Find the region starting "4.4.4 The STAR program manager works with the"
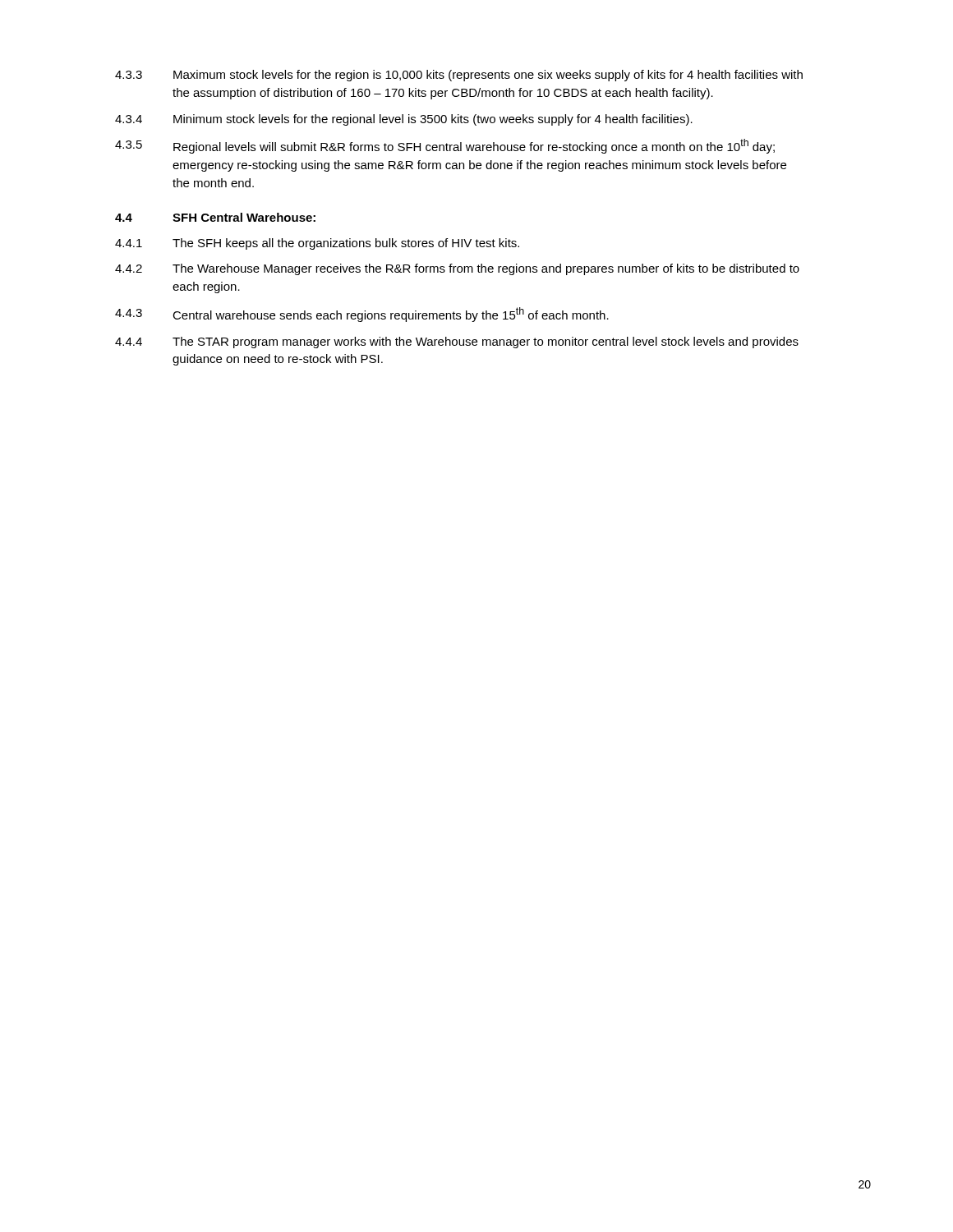The height and width of the screenshot is (1232, 953). (460, 350)
